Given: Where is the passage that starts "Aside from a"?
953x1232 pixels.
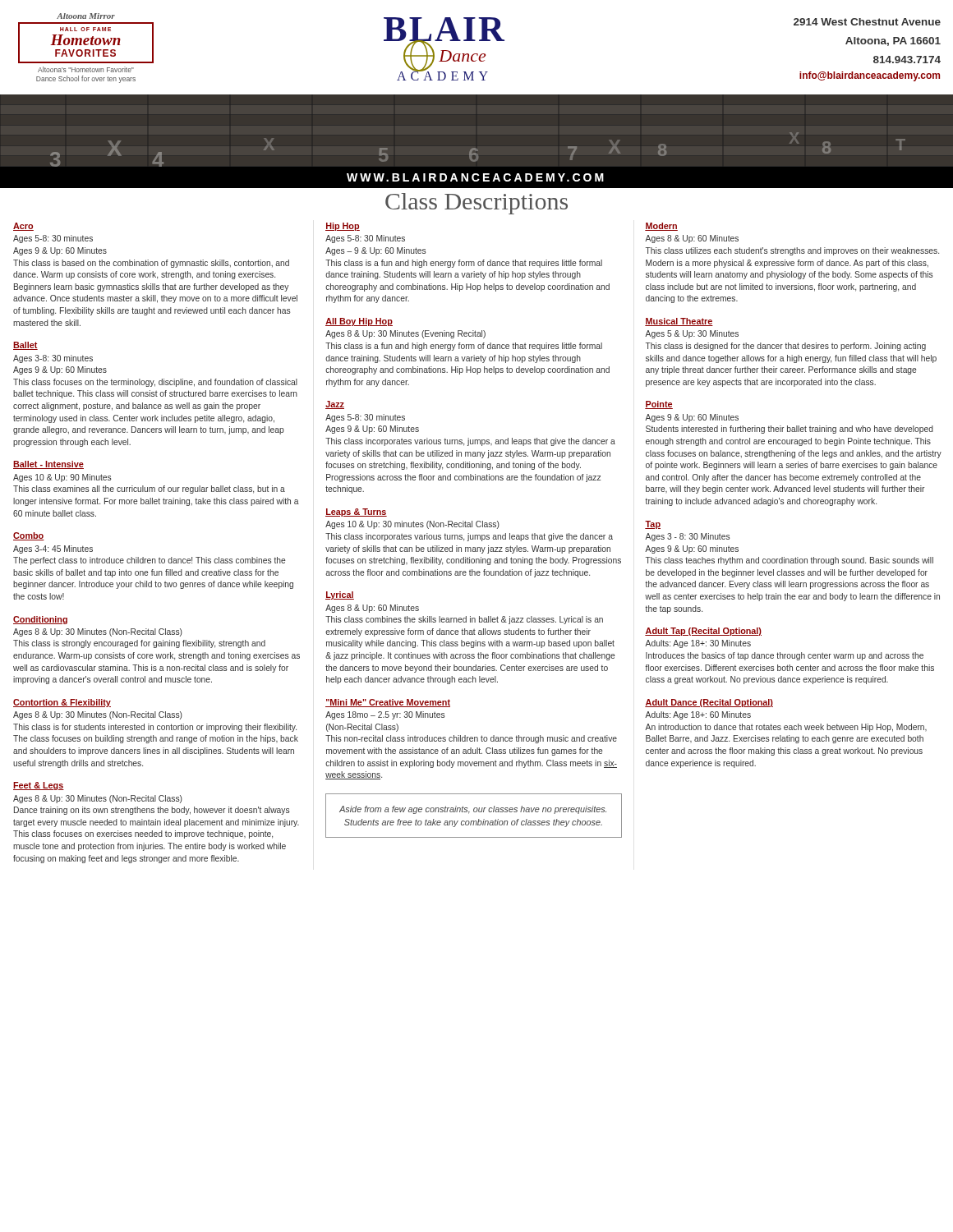Looking at the screenshot, I should [473, 816].
